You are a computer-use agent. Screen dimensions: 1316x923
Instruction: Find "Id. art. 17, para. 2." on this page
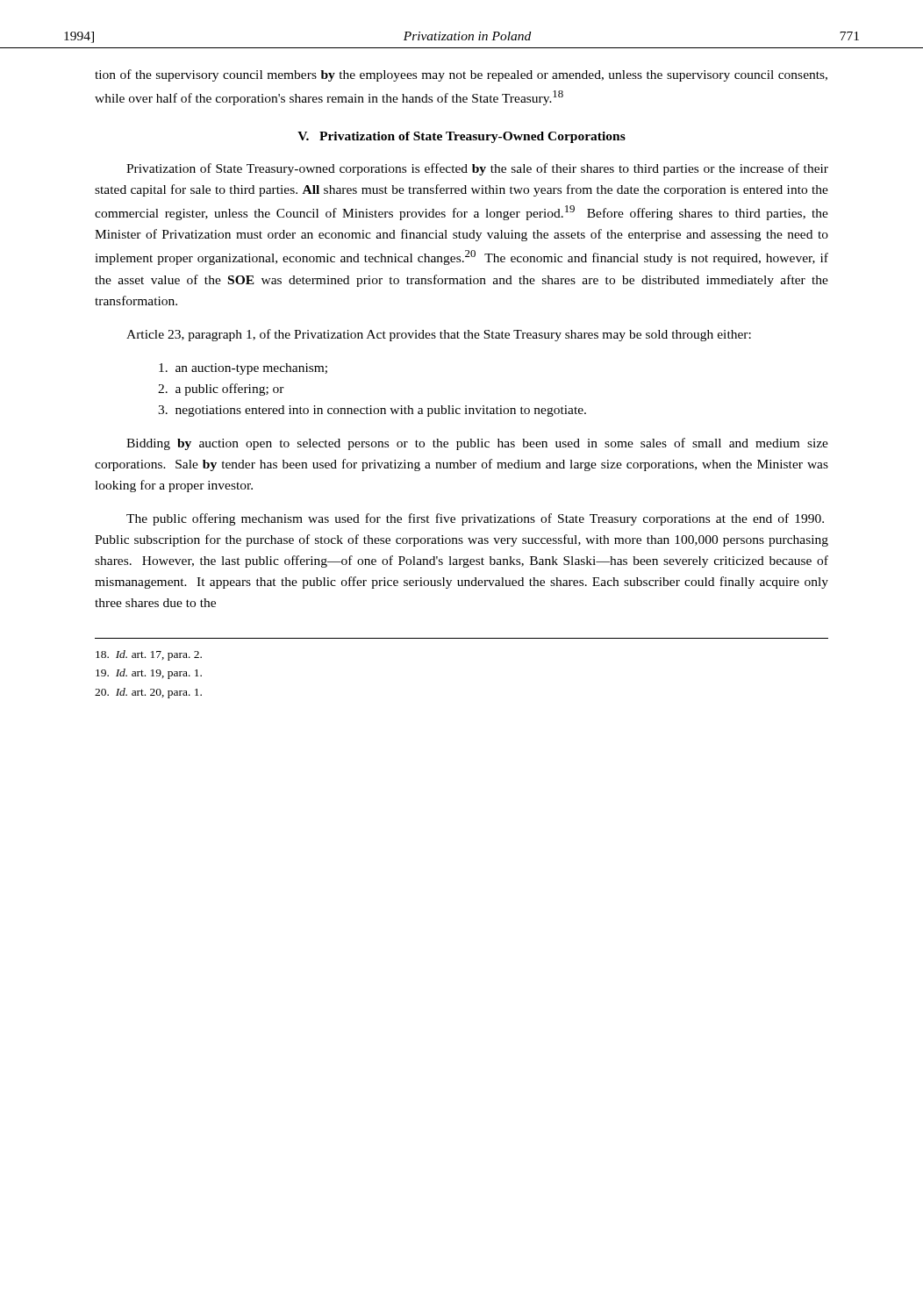(x=149, y=654)
